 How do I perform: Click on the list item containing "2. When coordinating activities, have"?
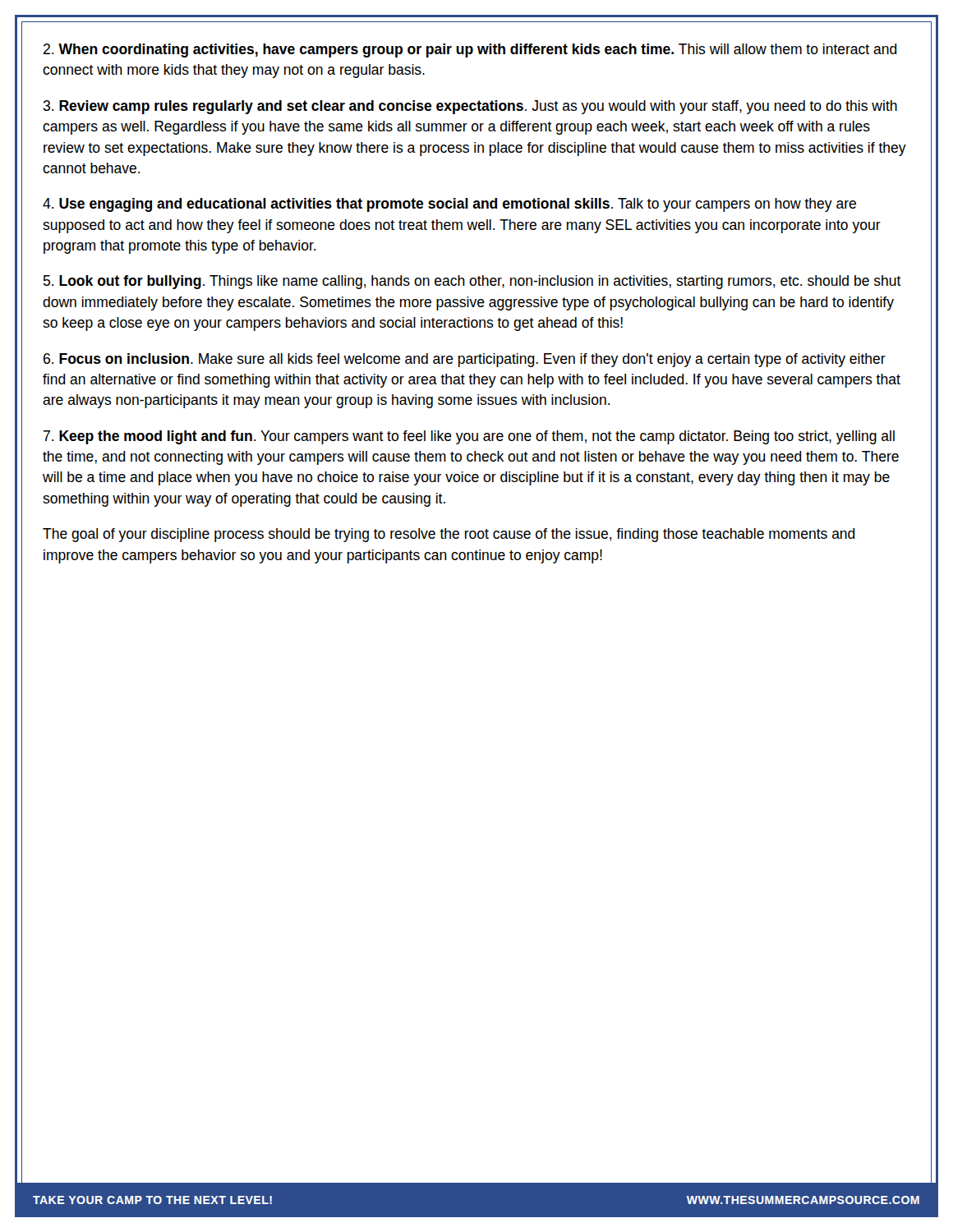click(x=476, y=60)
